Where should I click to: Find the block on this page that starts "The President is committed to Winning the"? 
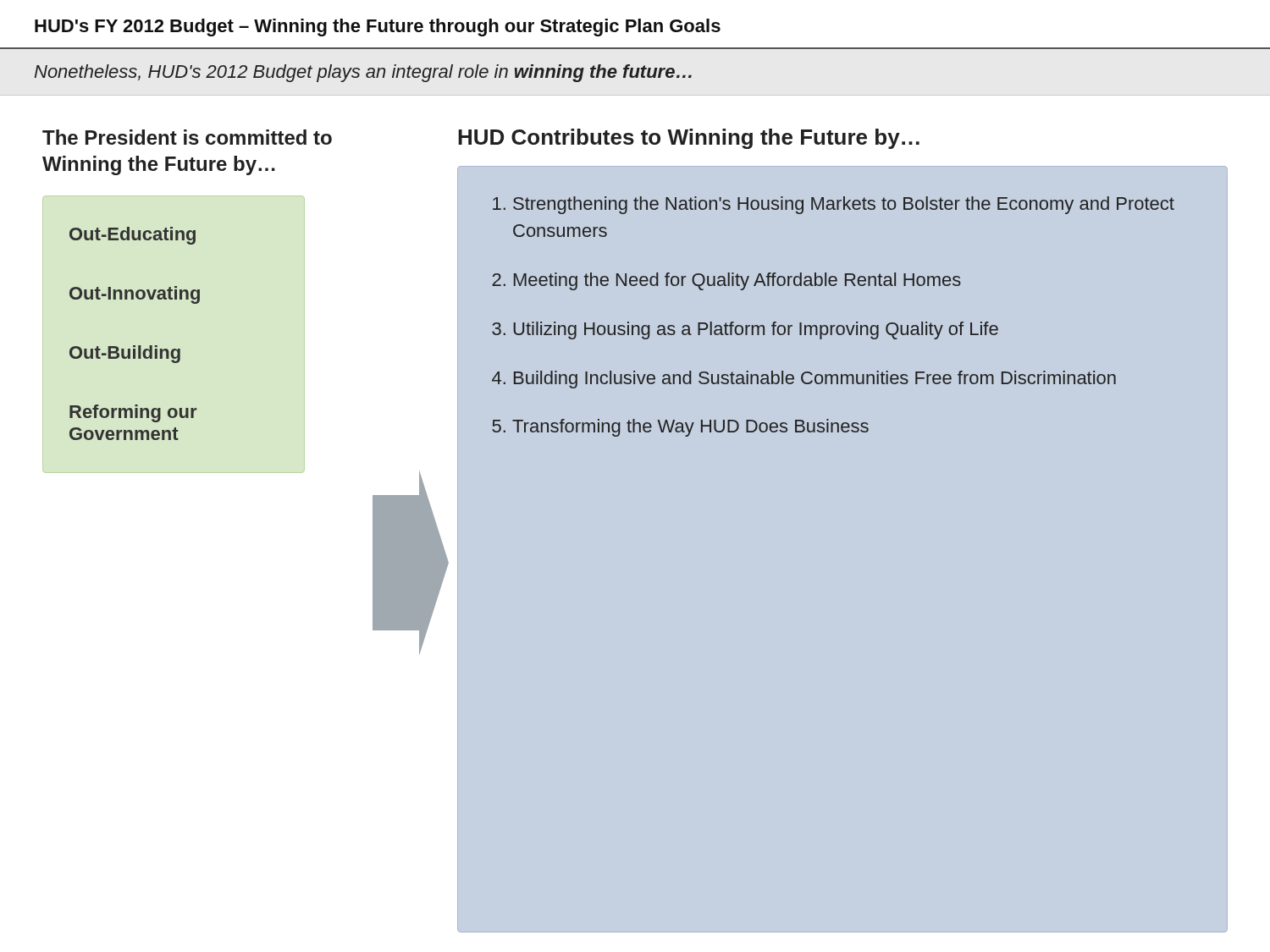187,151
